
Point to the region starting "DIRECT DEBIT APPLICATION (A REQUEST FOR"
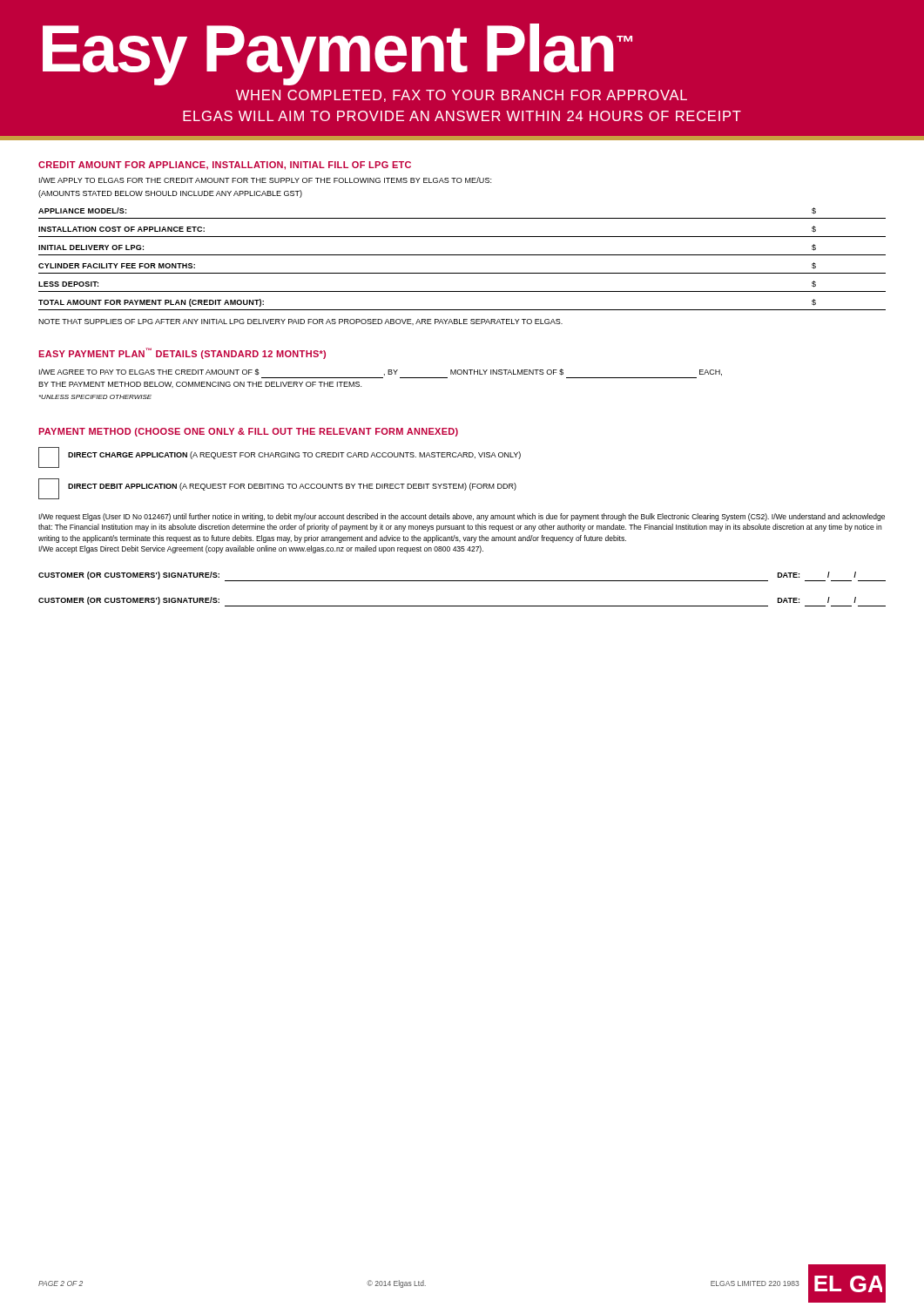click(277, 489)
